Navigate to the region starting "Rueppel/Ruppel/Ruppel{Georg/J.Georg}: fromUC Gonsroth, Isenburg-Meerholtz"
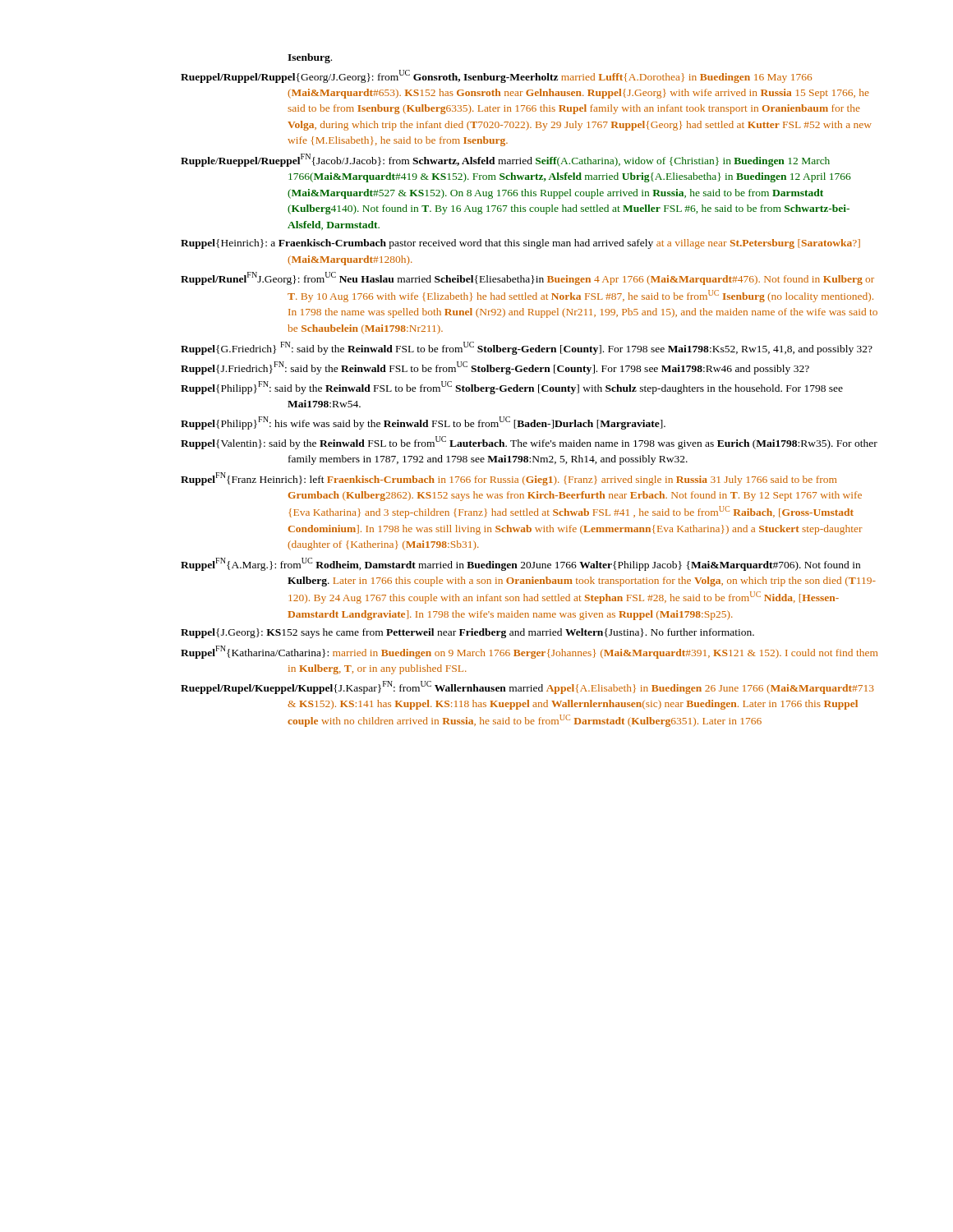The width and height of the screenshot is (953, 1232). 580,107
